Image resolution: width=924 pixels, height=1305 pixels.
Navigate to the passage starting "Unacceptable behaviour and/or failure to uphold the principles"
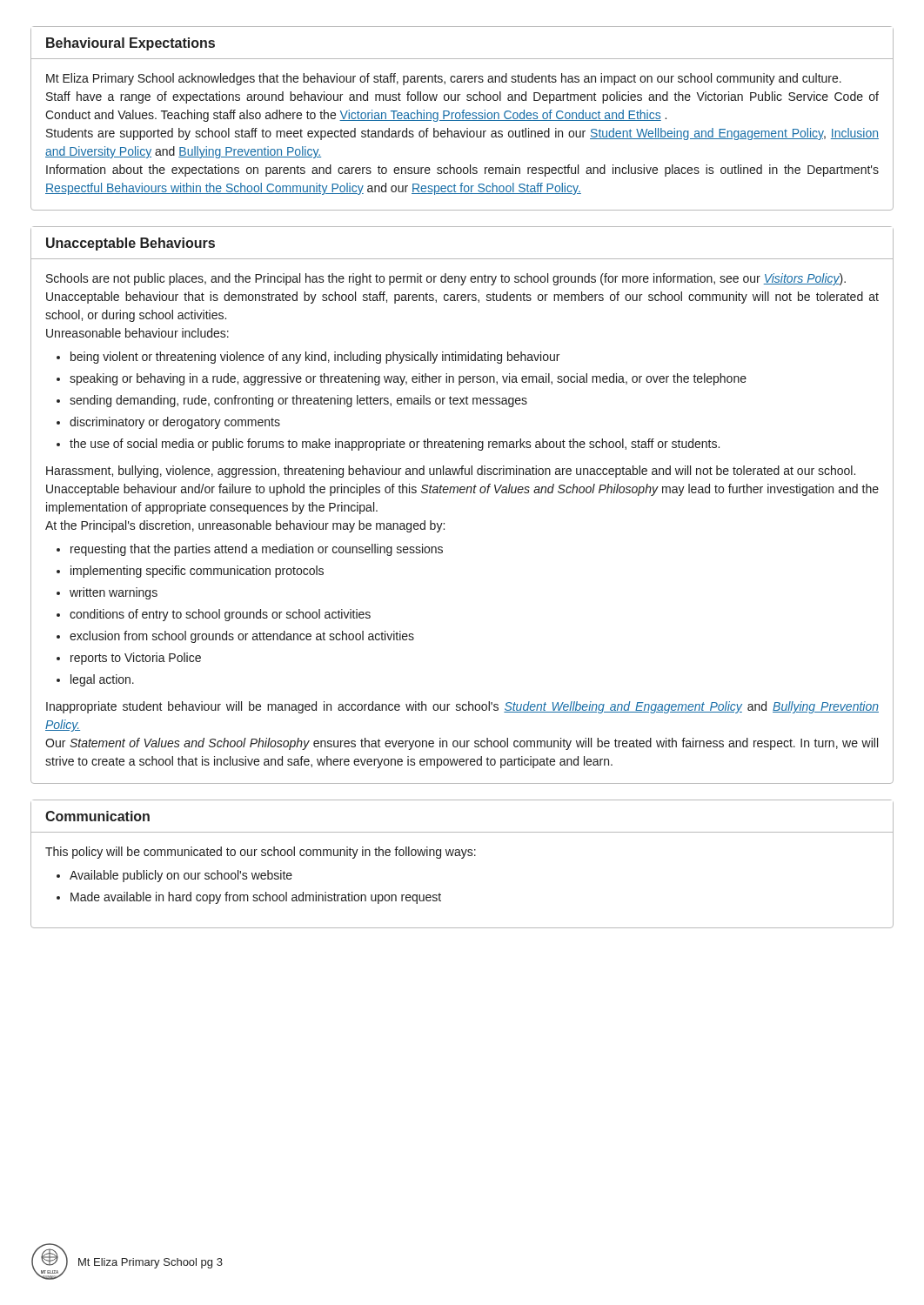462,499
